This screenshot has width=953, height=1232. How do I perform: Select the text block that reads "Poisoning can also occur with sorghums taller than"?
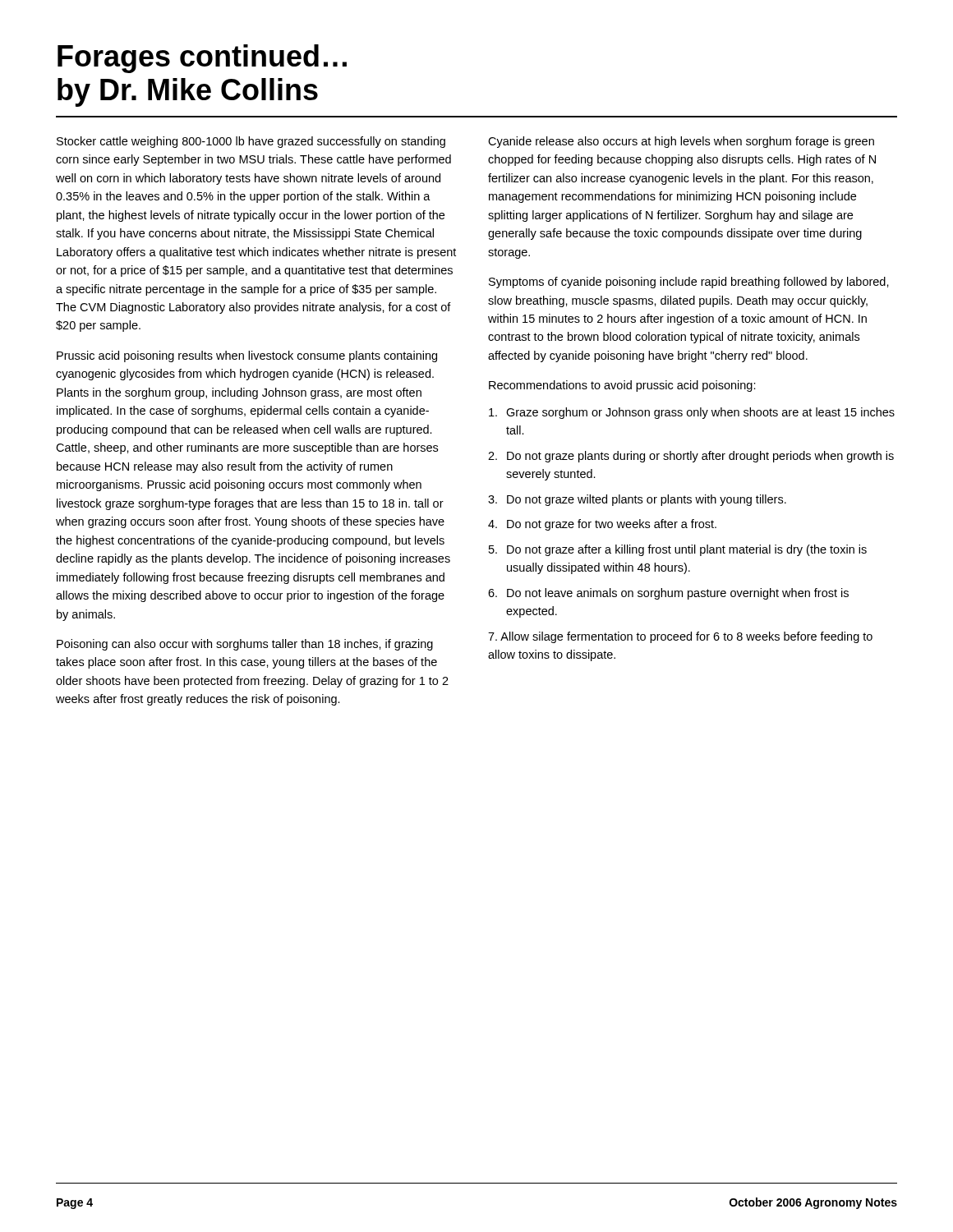[x=252, y=672]
